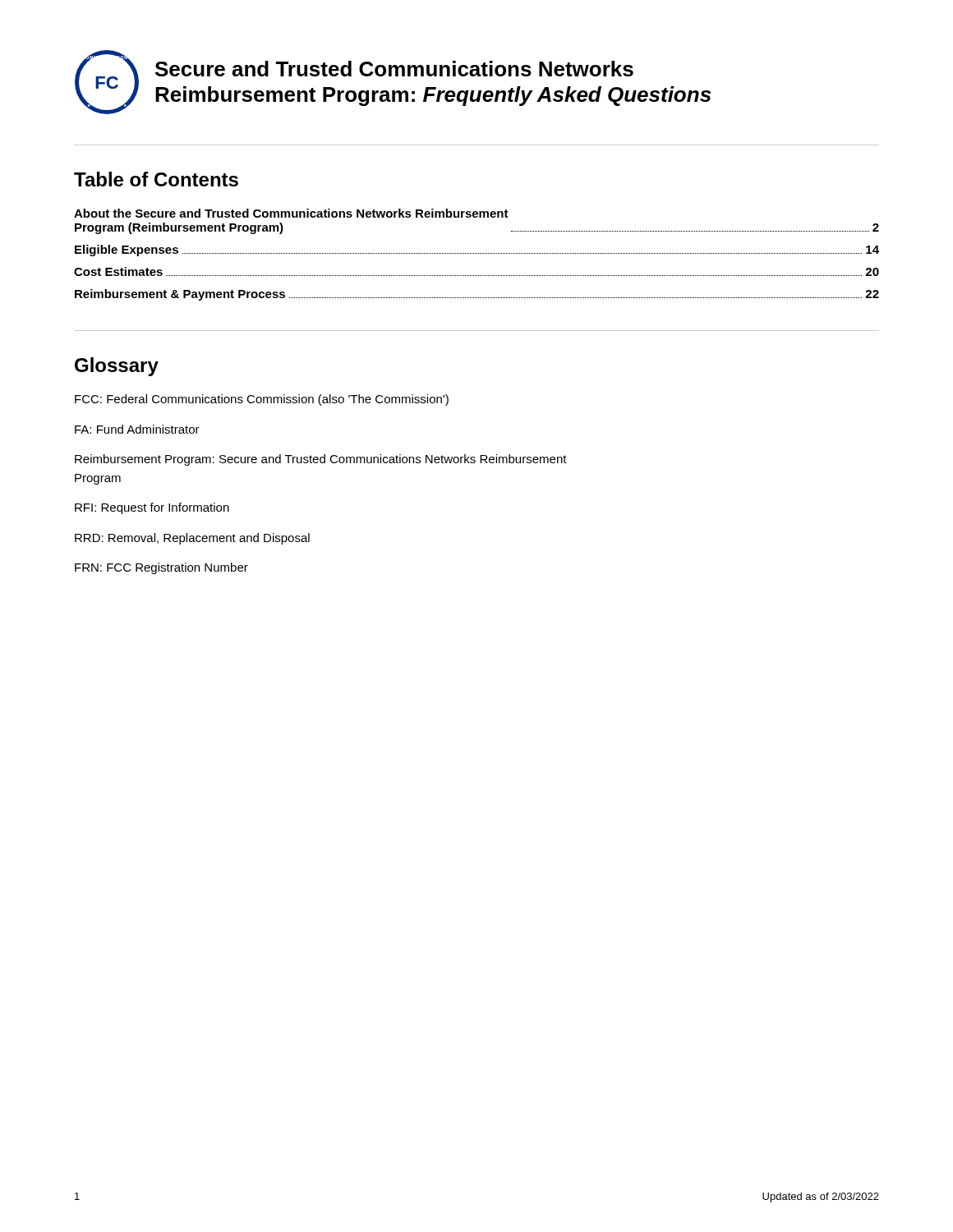Click on the text block containing "FCC: Federal Communications Commission (also 'The"
Image resolution: width=953 pixels, height=1232 pixels.
[262, 399]
